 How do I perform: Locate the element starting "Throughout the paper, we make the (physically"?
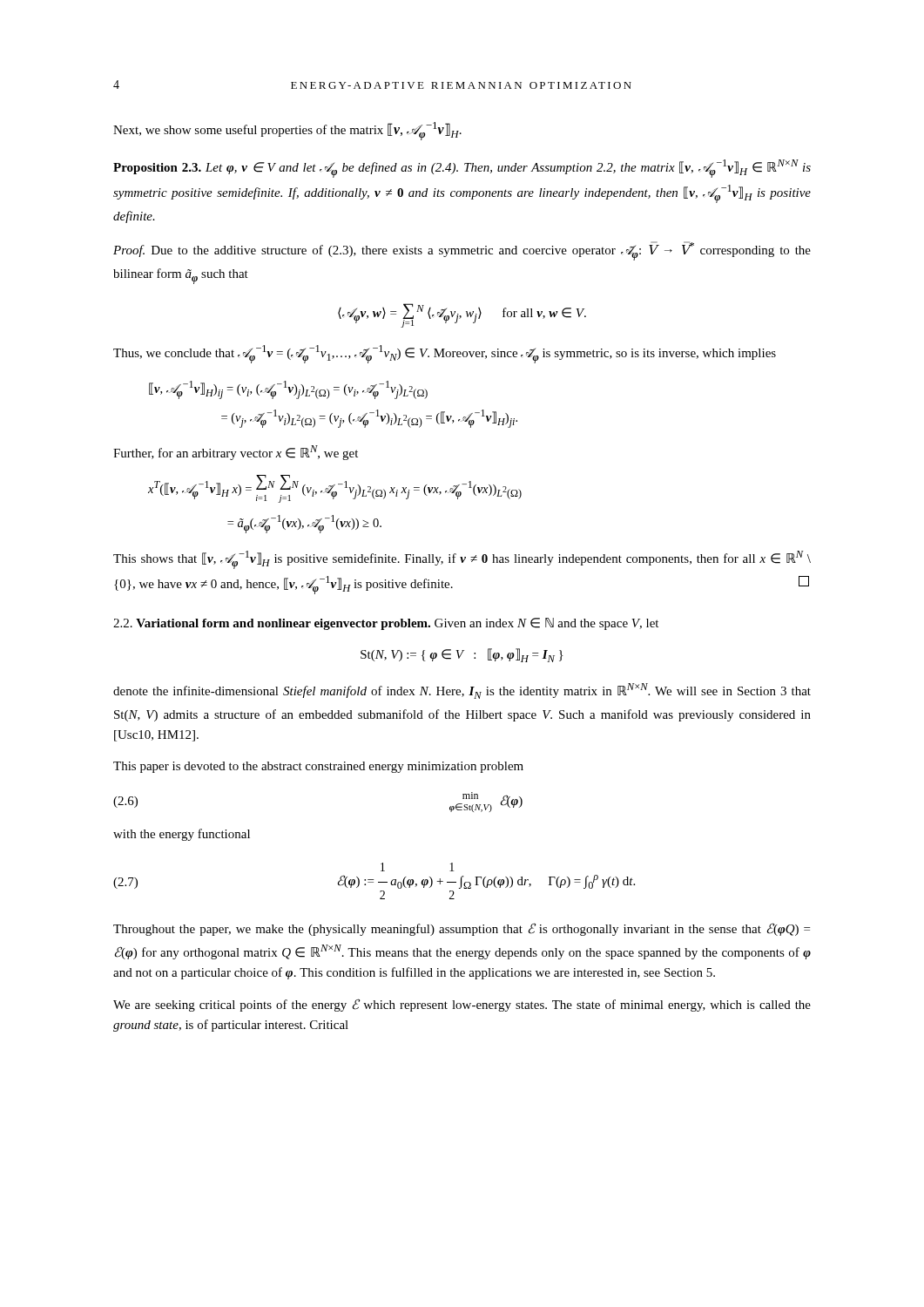click(462, 951)
